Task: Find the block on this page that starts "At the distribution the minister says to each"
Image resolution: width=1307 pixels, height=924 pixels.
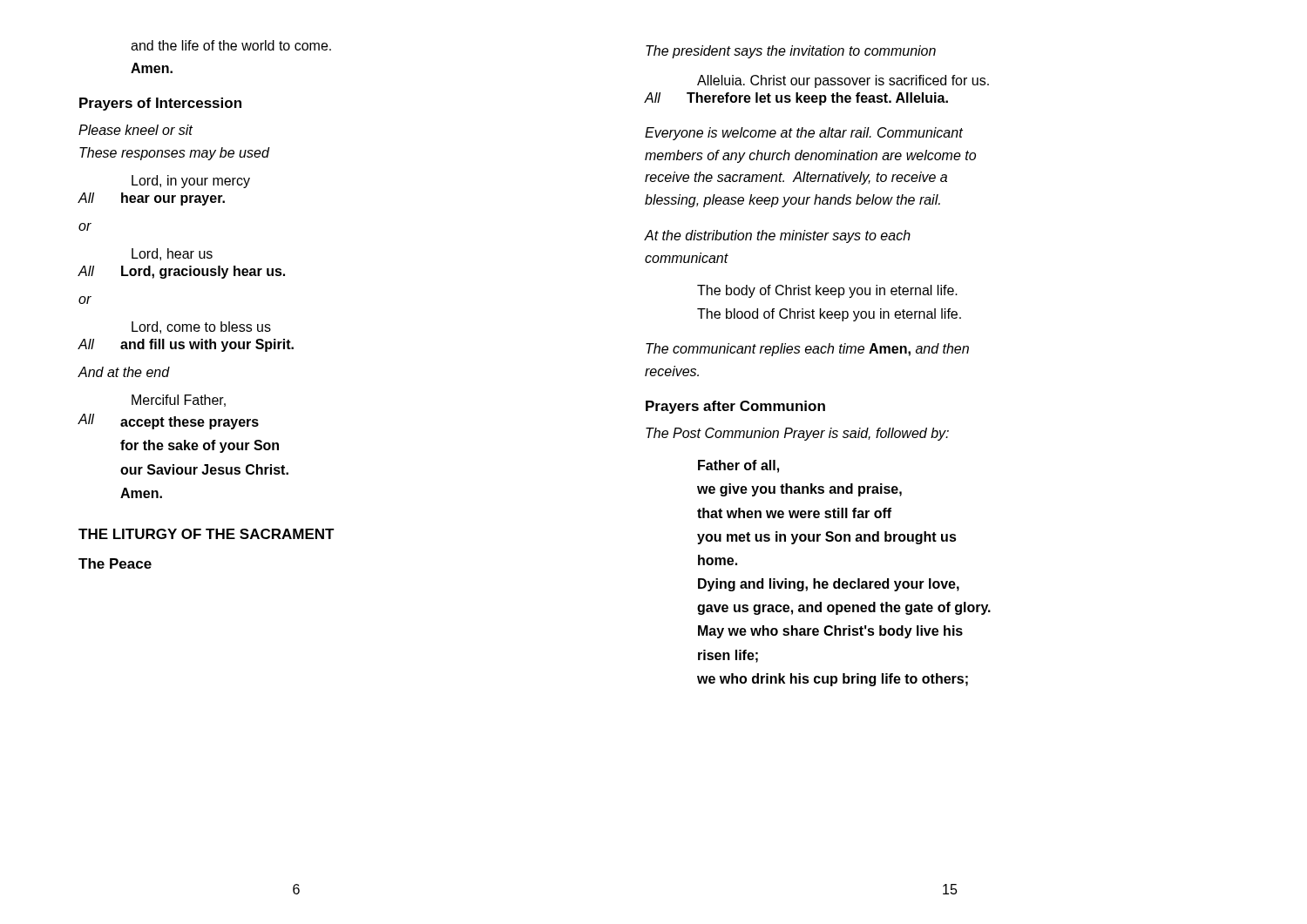Action: (x=778, y=247)
